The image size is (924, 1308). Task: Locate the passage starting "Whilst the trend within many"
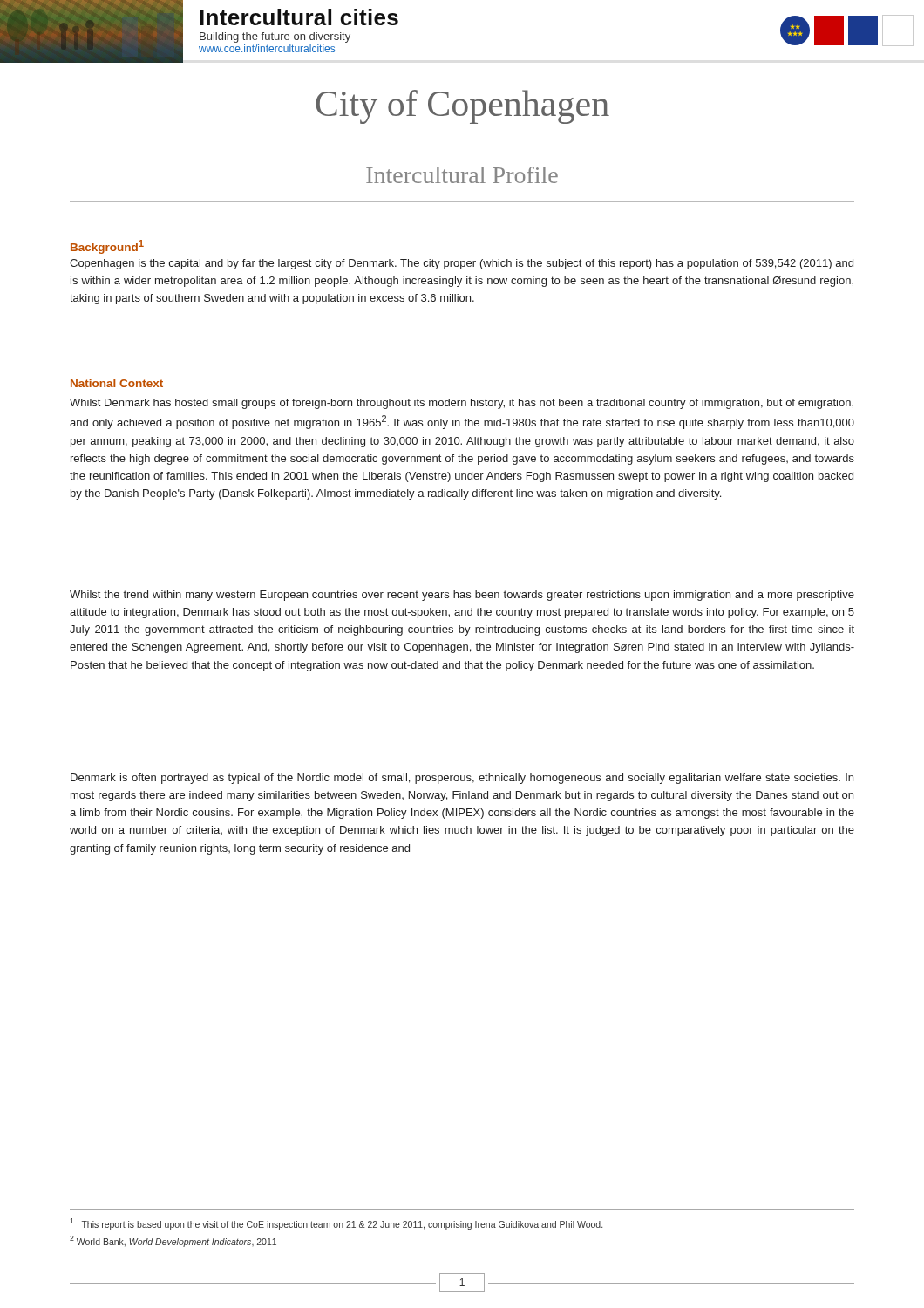462,629
